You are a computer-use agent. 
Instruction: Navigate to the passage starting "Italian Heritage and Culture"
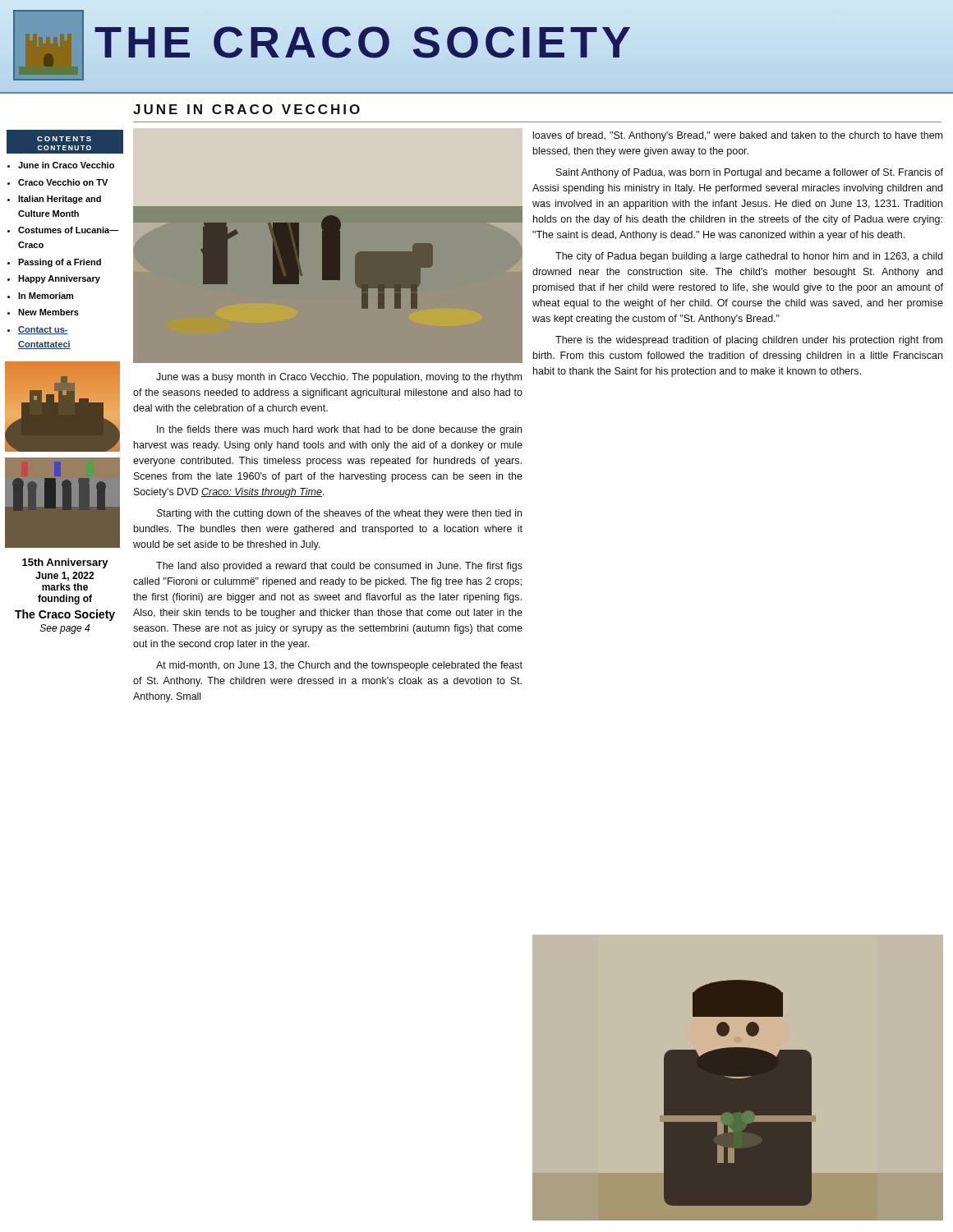(60, 206)
